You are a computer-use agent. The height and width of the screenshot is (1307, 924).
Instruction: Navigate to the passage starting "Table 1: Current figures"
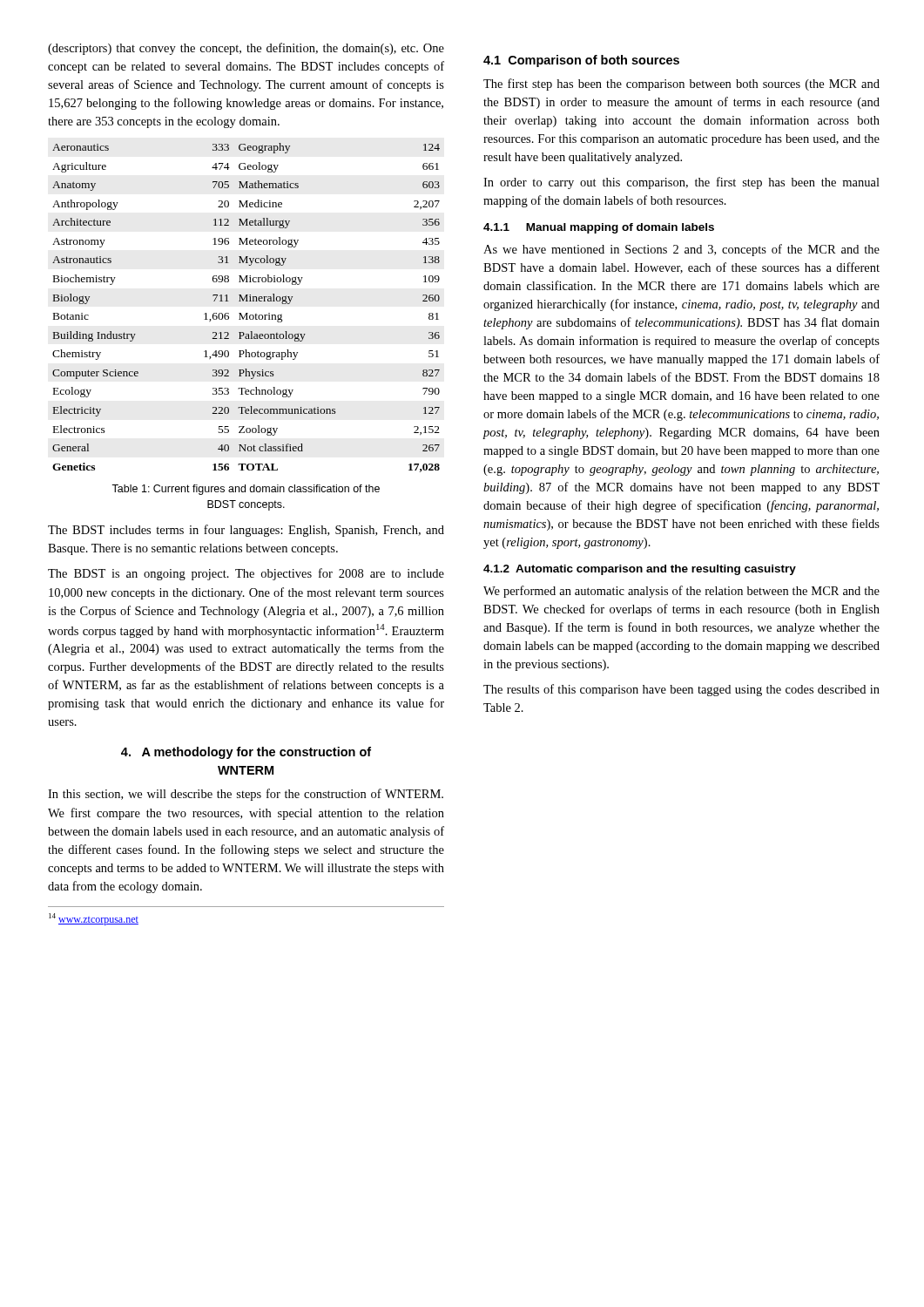[246, 497]
